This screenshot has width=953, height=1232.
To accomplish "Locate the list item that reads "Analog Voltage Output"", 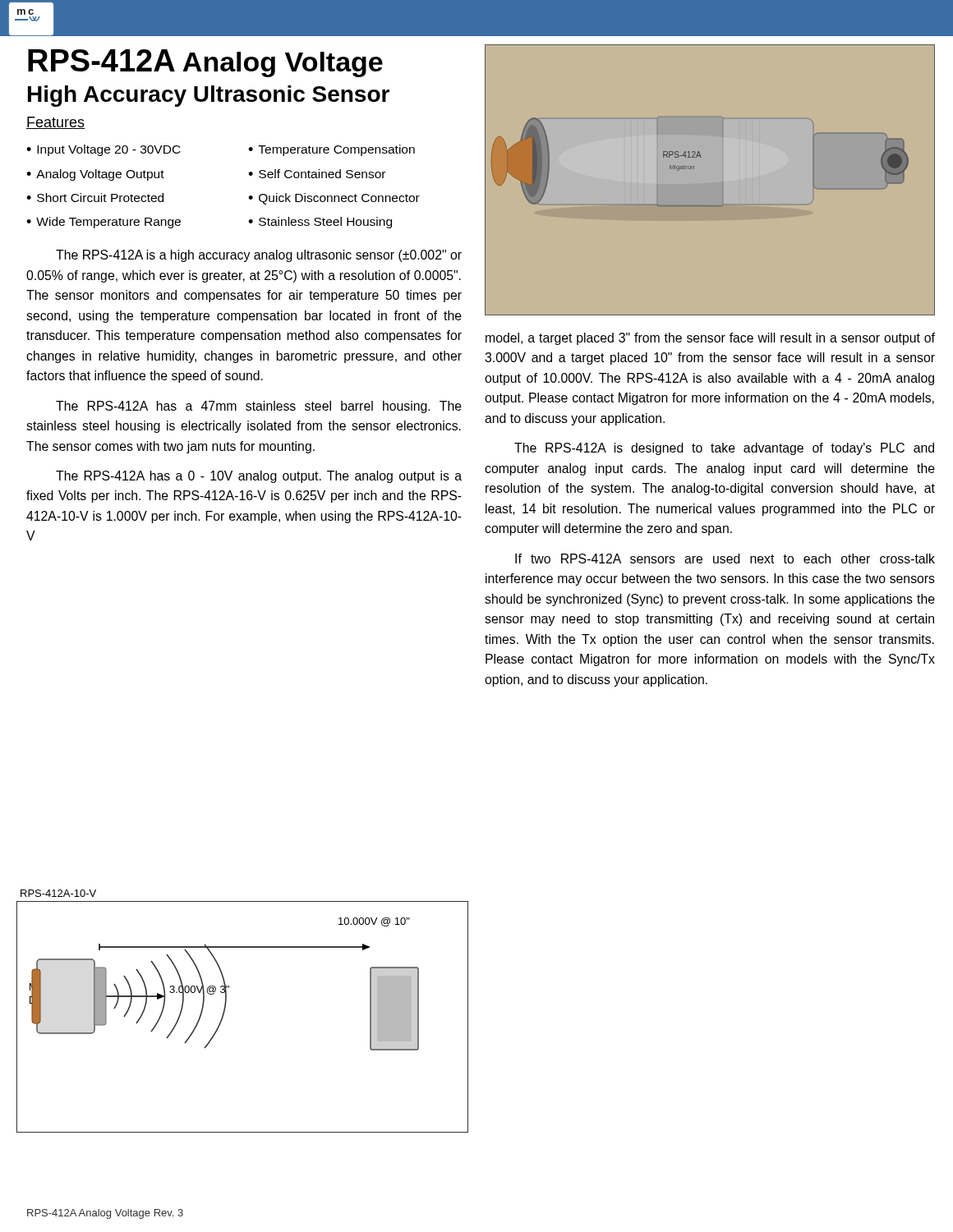I will (100, 173).
